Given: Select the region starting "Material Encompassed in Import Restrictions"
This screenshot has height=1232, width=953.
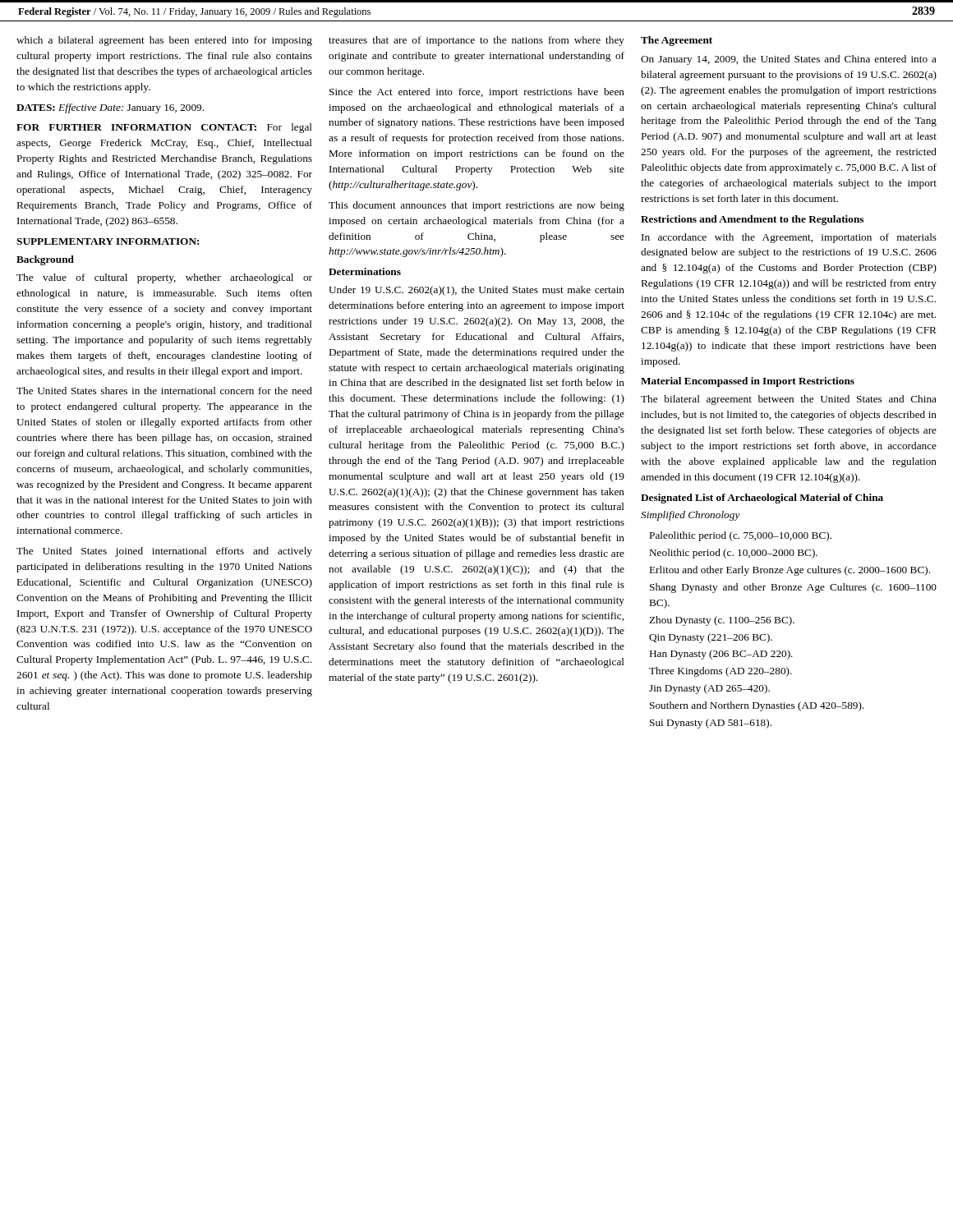Looking at the screenshot, I should click(x=748, y=381).
